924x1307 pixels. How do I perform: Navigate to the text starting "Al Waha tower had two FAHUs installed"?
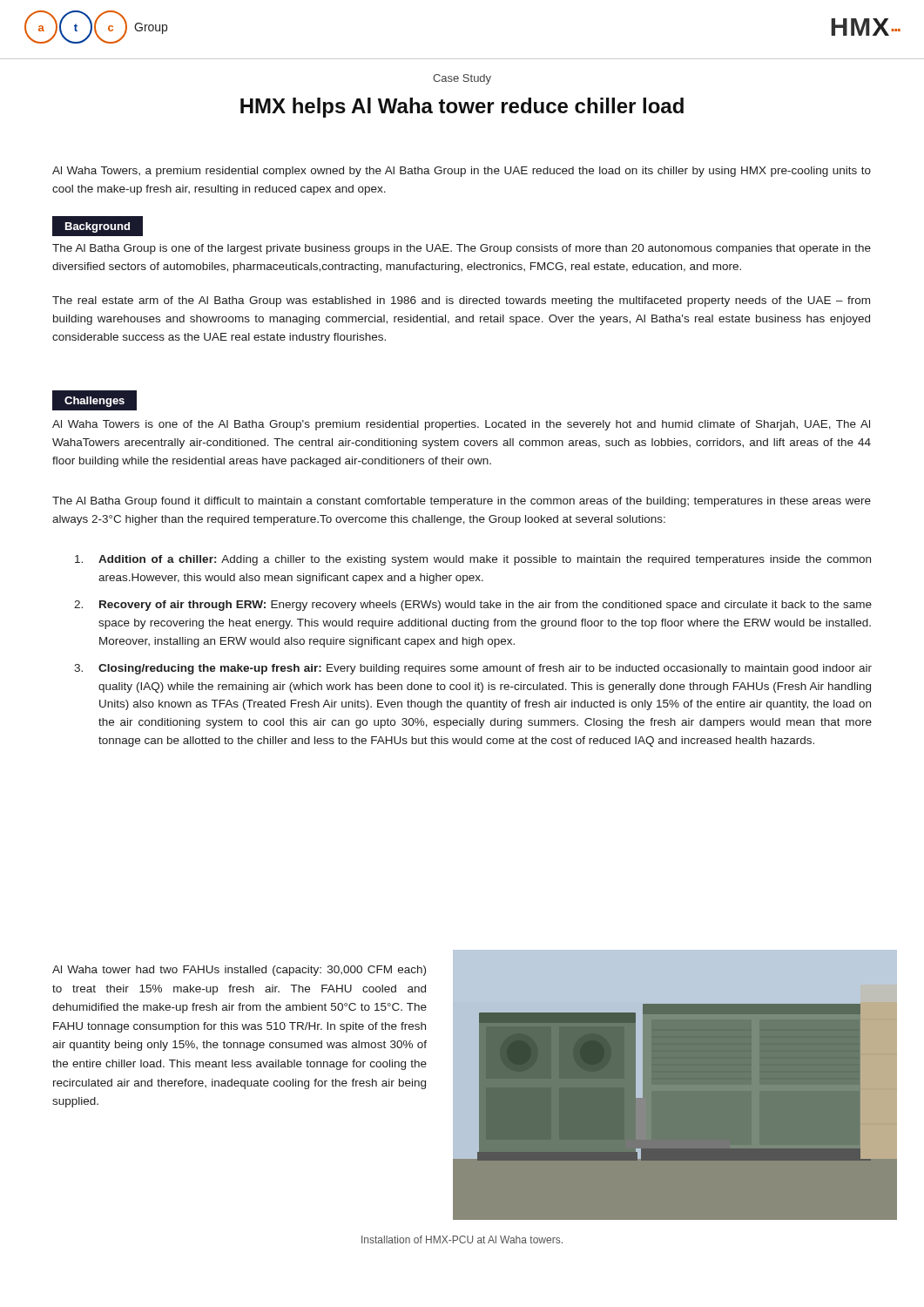[240, 1035]
